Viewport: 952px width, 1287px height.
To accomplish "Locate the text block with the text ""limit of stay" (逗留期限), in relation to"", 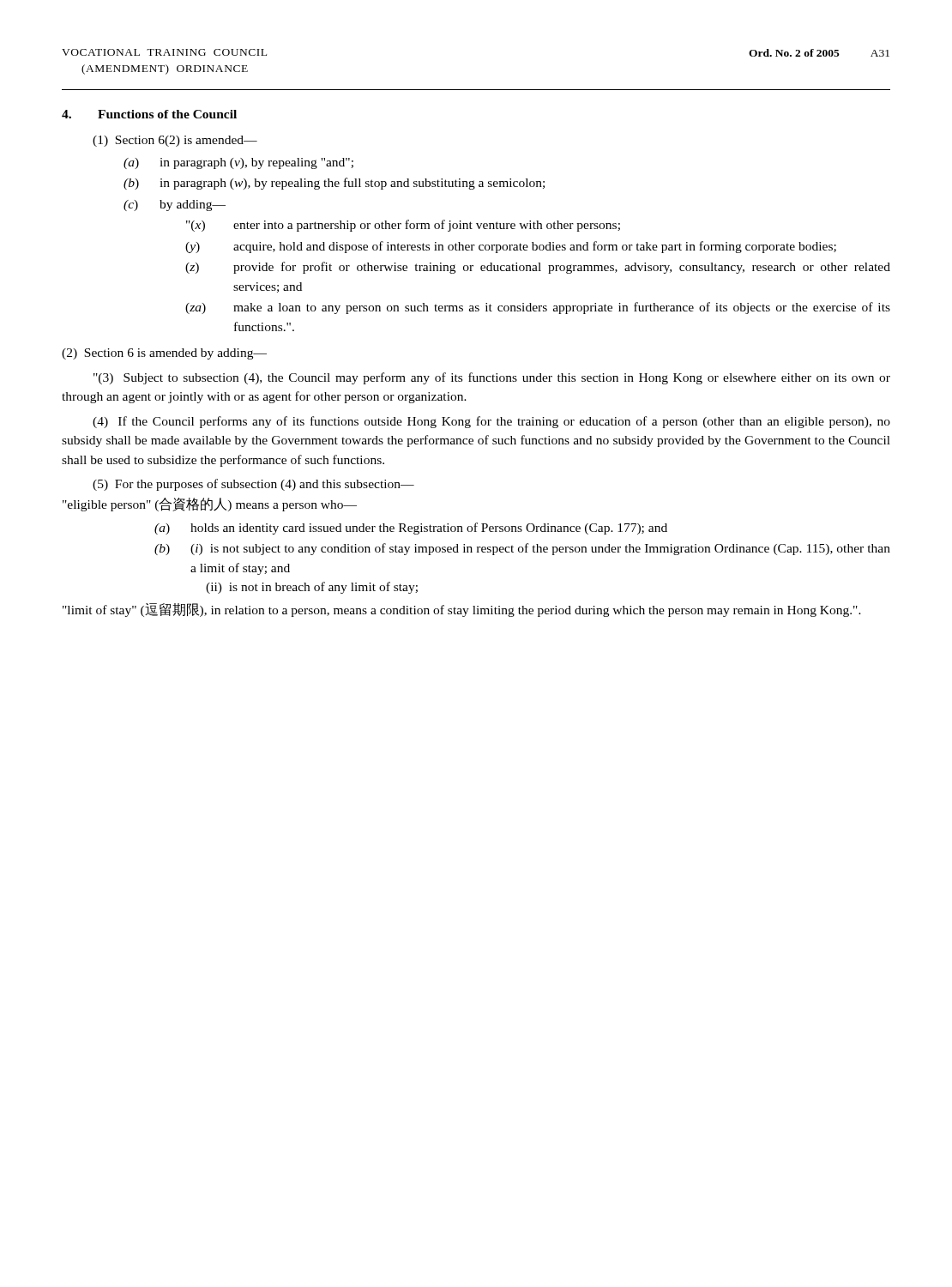I will click(x=476, y=610).
